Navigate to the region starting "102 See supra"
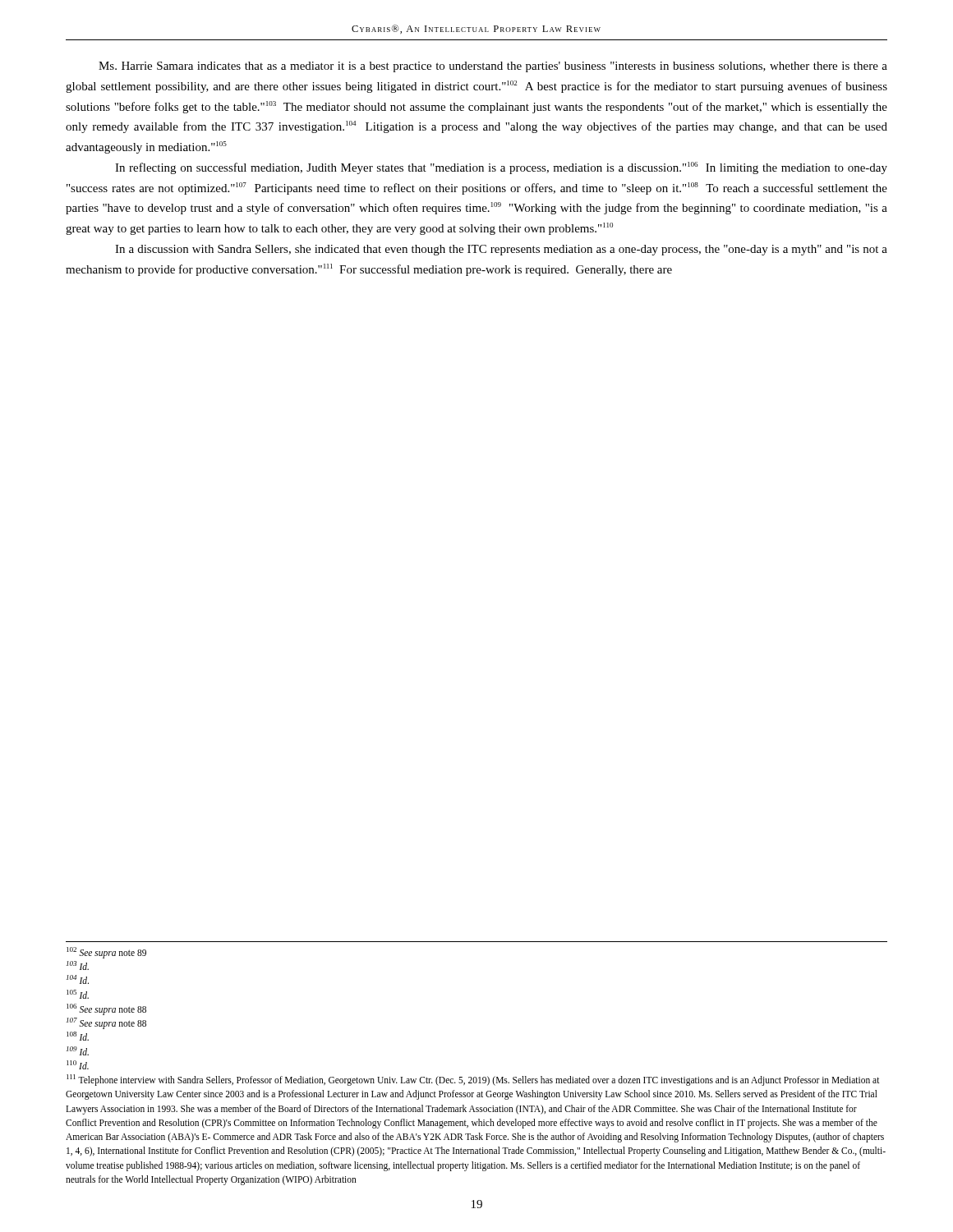Viewport: 953px width, 1232px height. click(476, 1066)
